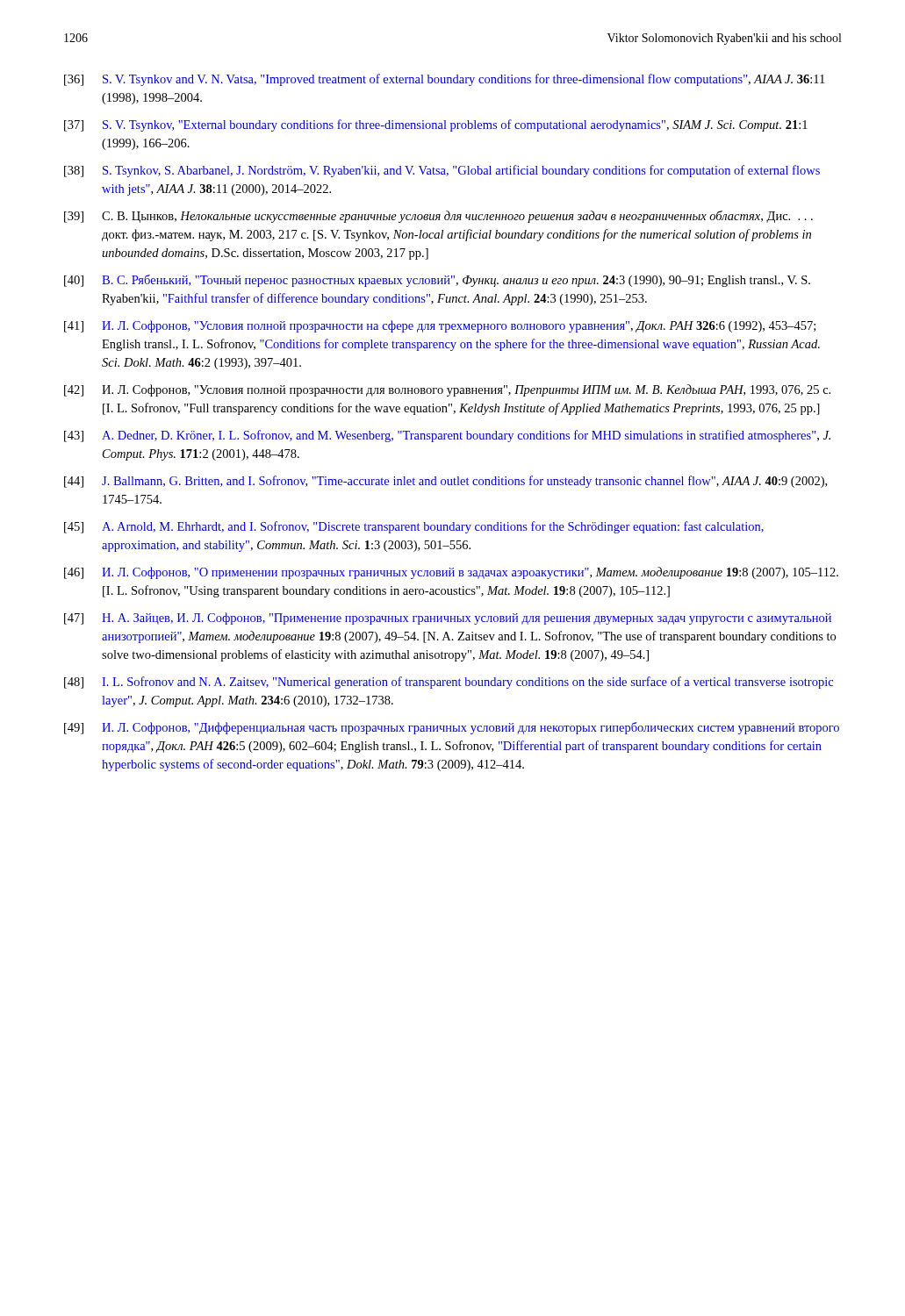Image resolution: width=905 pixels, height=1316 pixels.
Task: Locate the list item that reads "[38] S. Tsynkov, S."
Action: click(452, 180)
